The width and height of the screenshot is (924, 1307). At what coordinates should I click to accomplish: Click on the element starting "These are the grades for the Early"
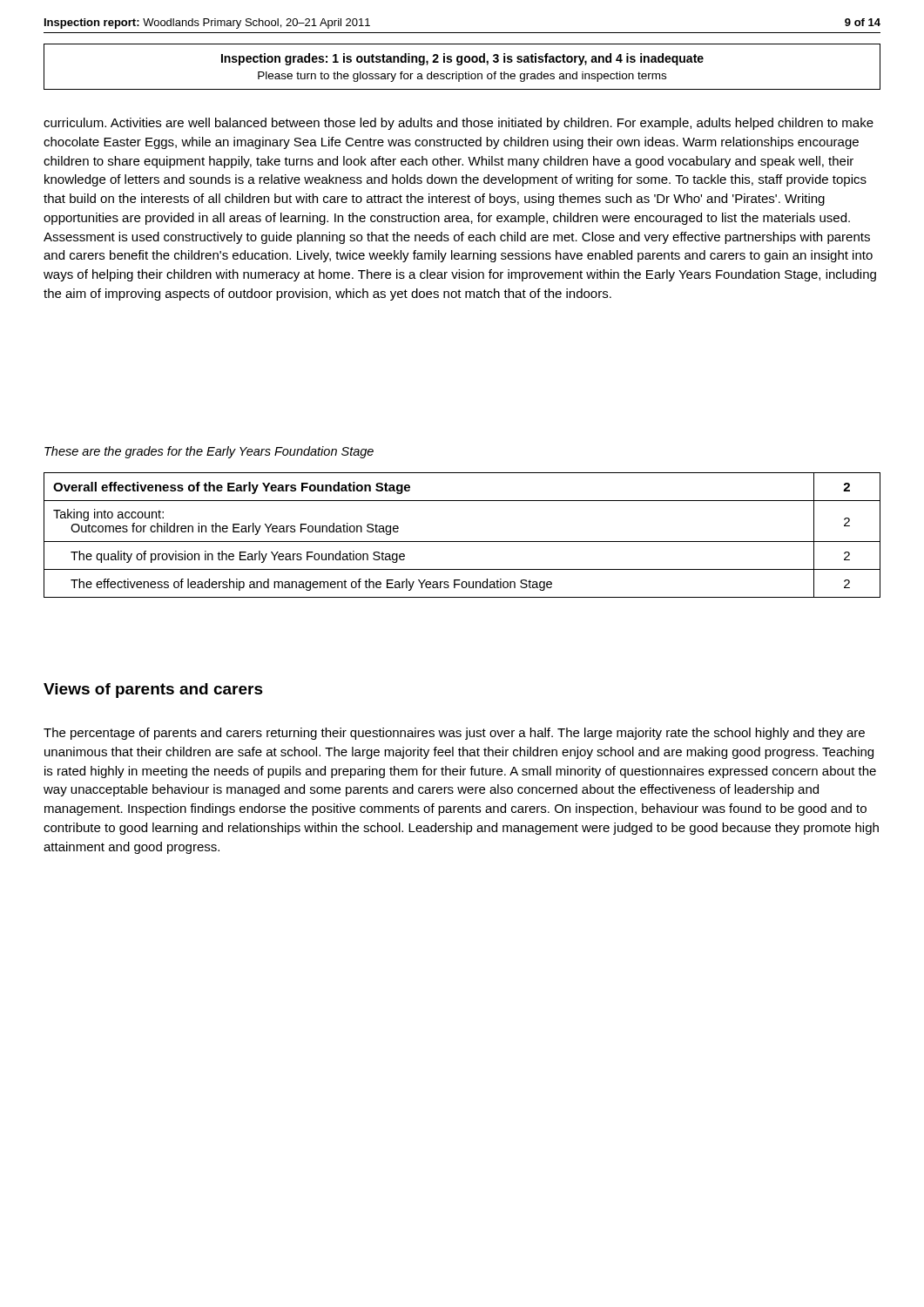(209, 451)
